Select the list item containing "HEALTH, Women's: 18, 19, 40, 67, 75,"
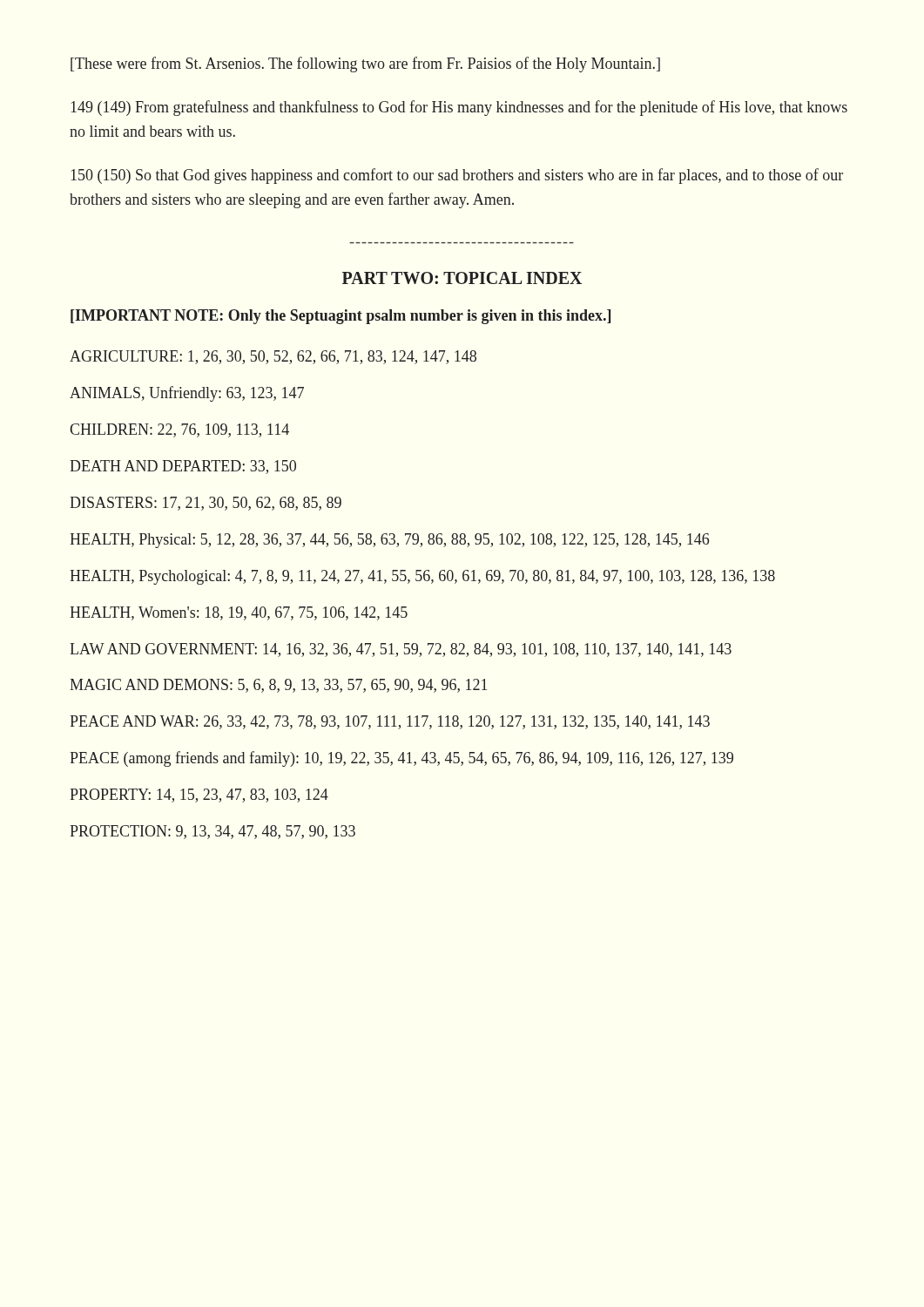924x1307 pixels. point(239,612)
